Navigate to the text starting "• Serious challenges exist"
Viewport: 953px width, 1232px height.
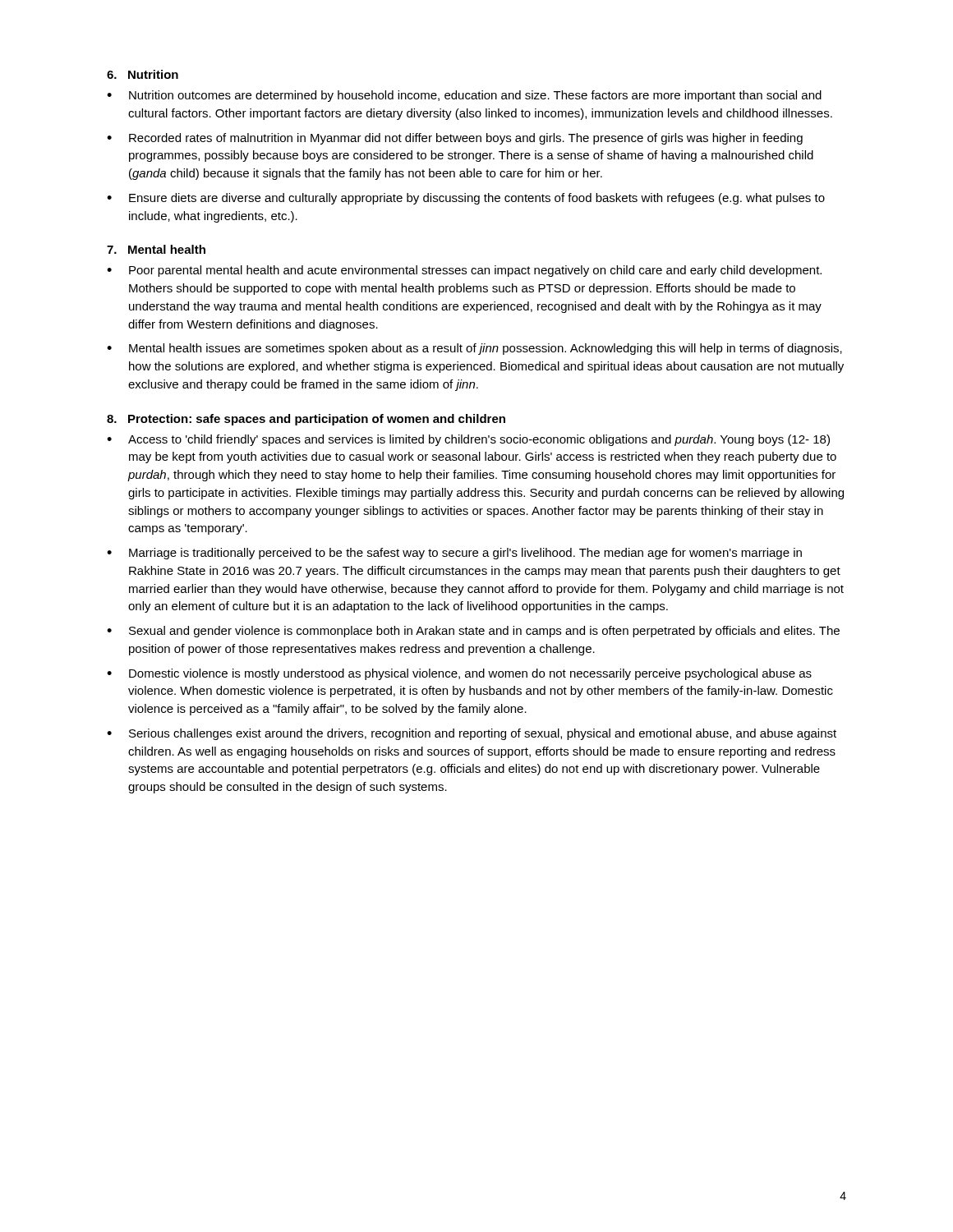click(x=476, y=760)
